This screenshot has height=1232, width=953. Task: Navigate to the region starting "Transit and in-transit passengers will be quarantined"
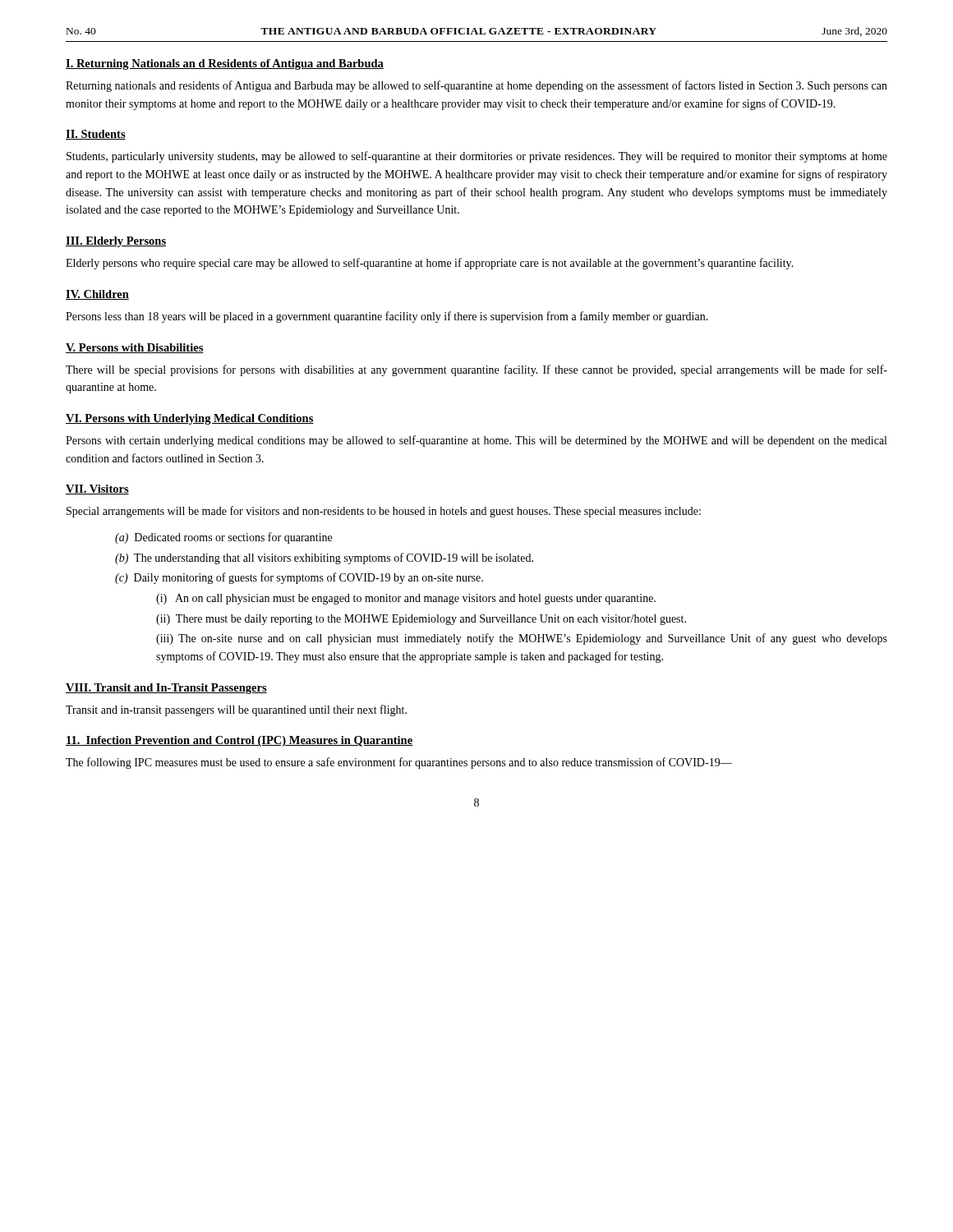tap(237, 710)
